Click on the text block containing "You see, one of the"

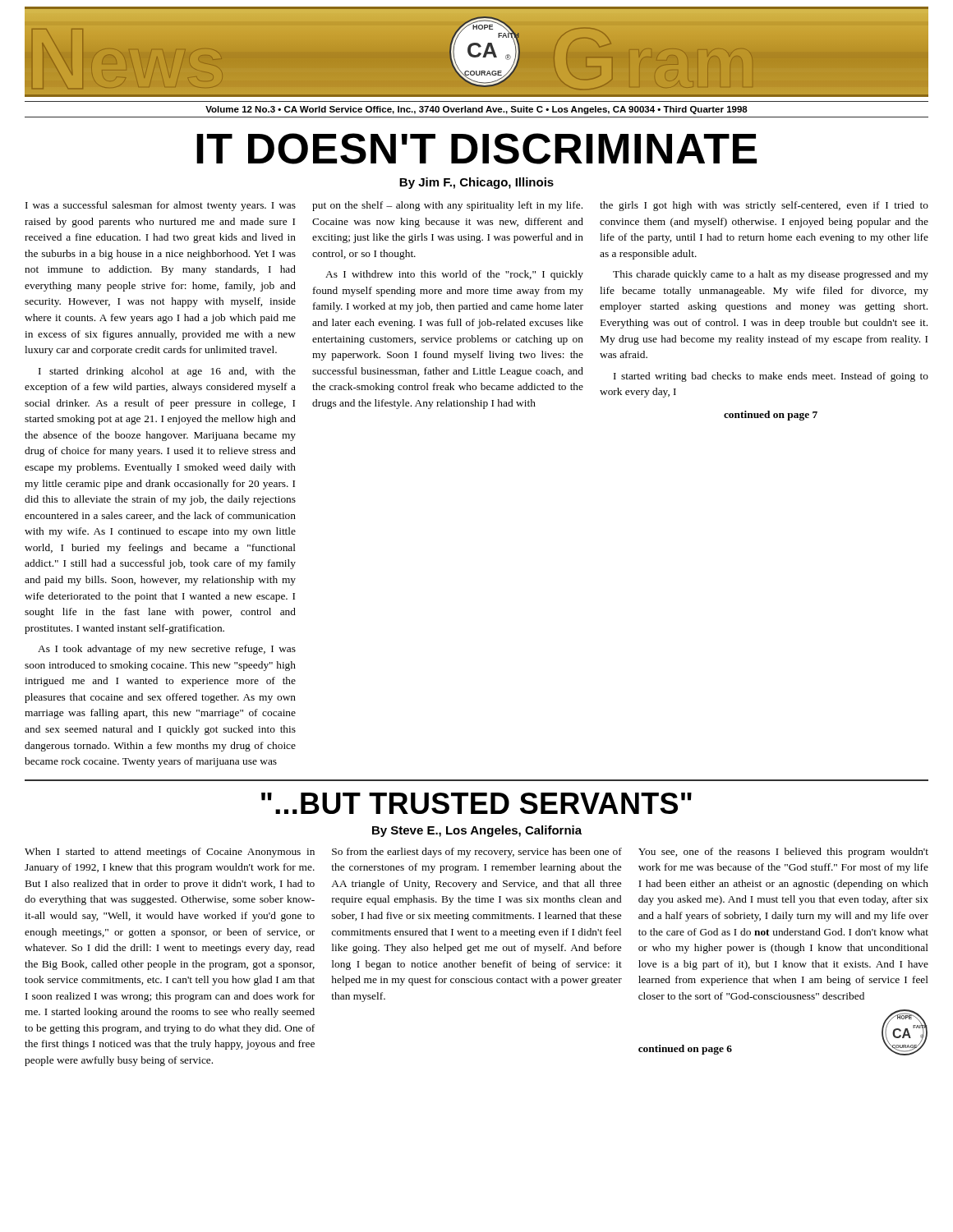coord(783,950)
